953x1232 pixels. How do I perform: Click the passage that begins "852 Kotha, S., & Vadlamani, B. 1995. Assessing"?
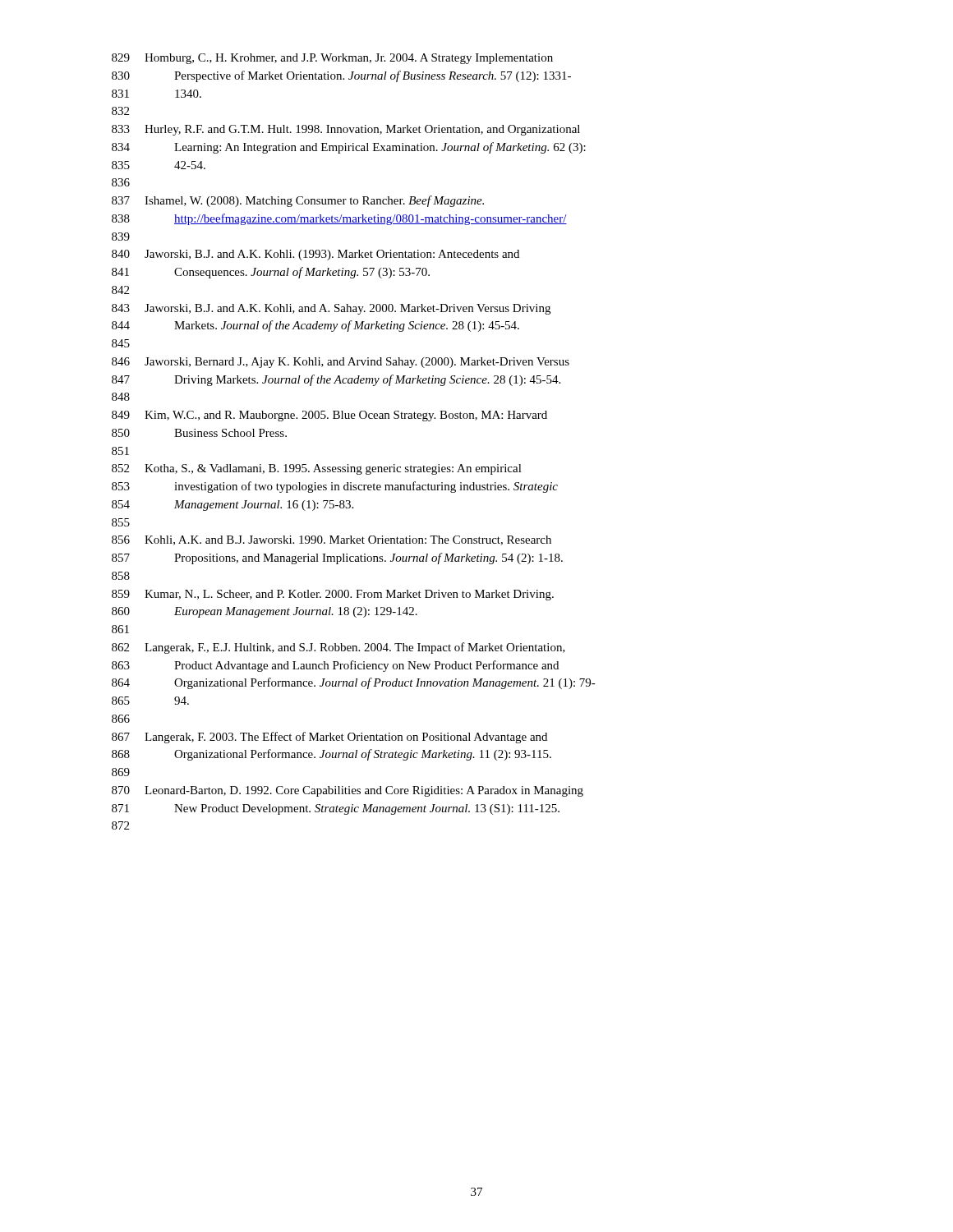click(x=481, y=469)
